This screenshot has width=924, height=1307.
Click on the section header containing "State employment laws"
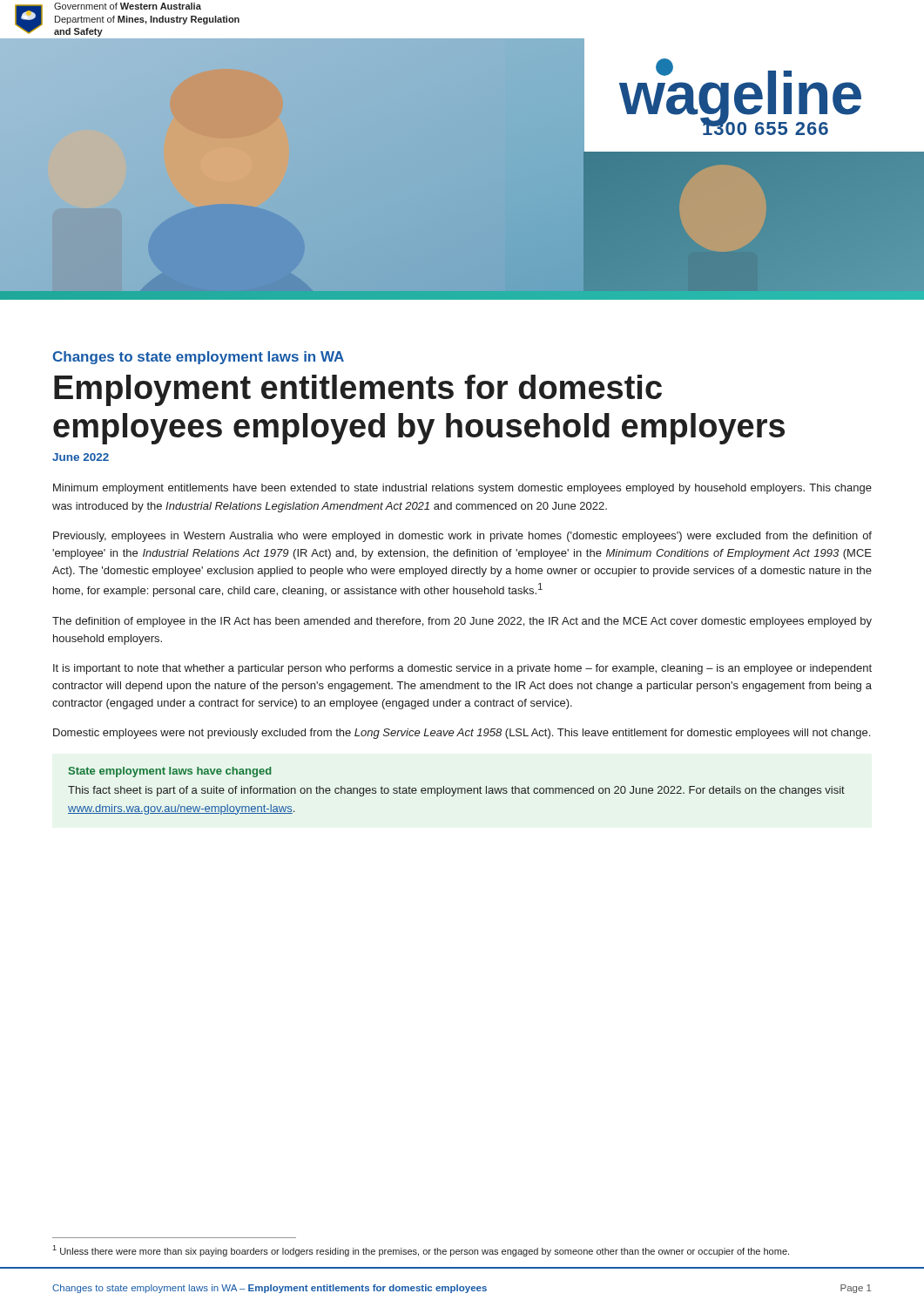170,771
